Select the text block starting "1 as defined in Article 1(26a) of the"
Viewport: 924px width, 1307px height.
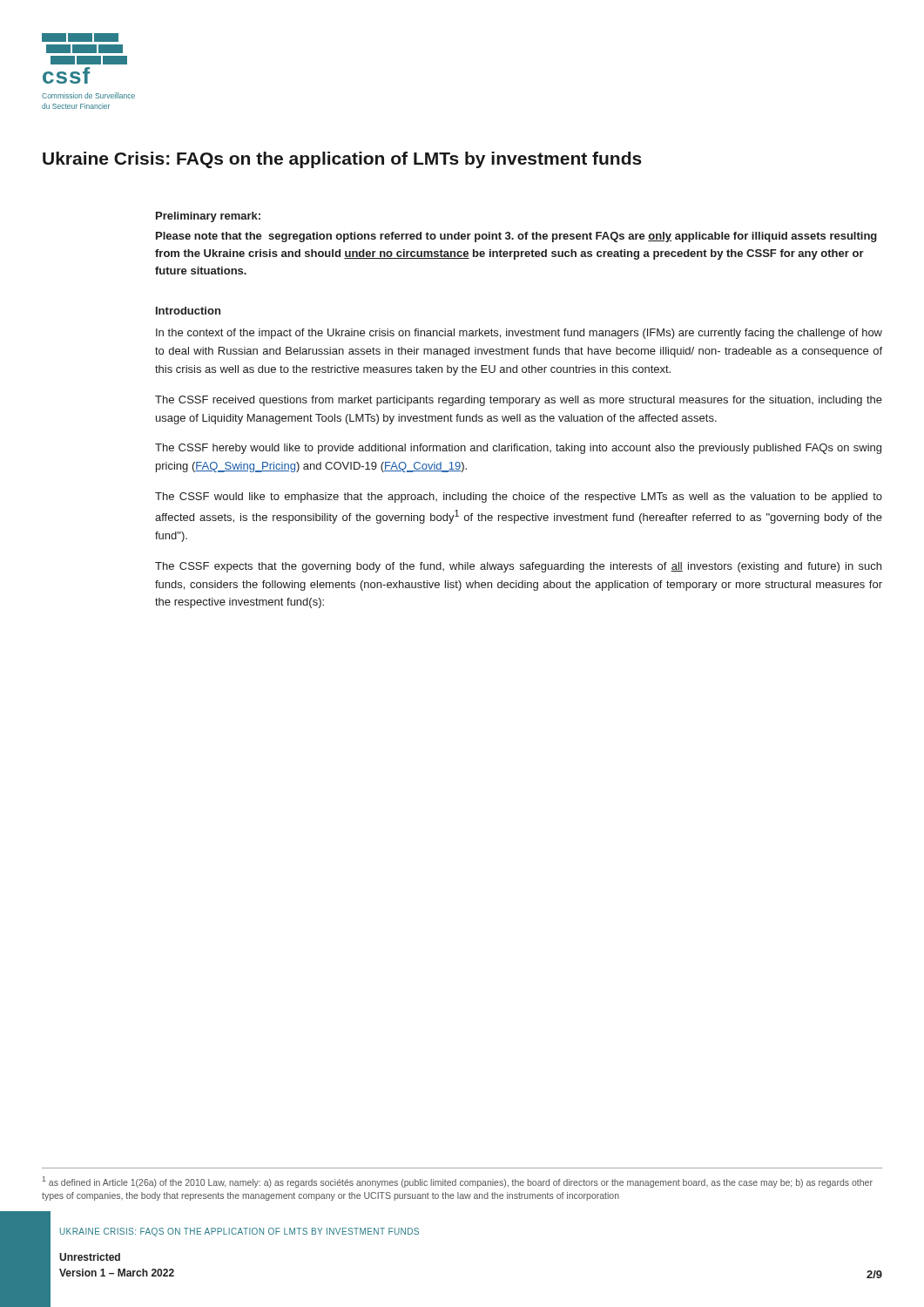click(457, 1188)
